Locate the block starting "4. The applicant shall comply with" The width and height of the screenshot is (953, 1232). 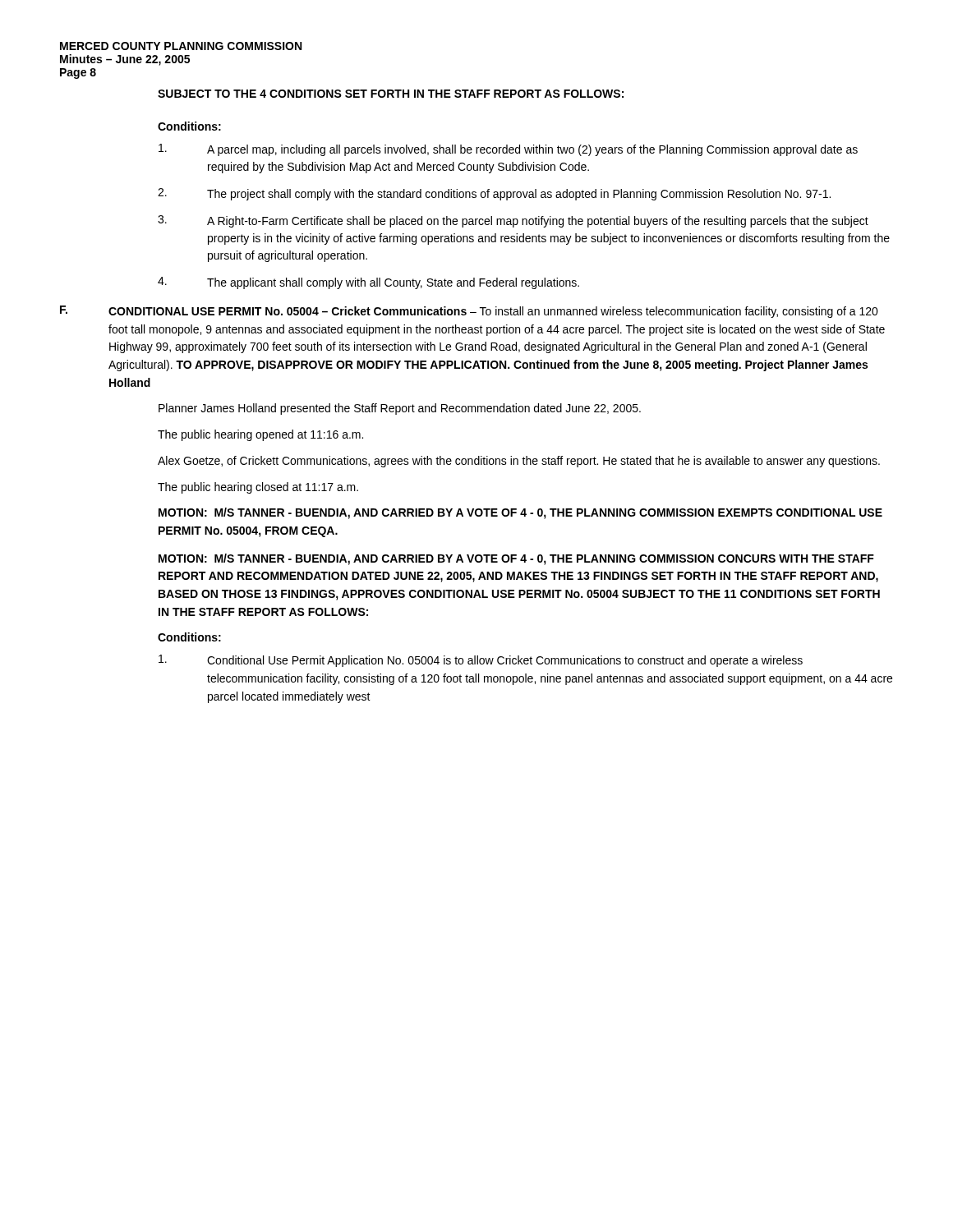pyautogui.click(x=526, y=283)
